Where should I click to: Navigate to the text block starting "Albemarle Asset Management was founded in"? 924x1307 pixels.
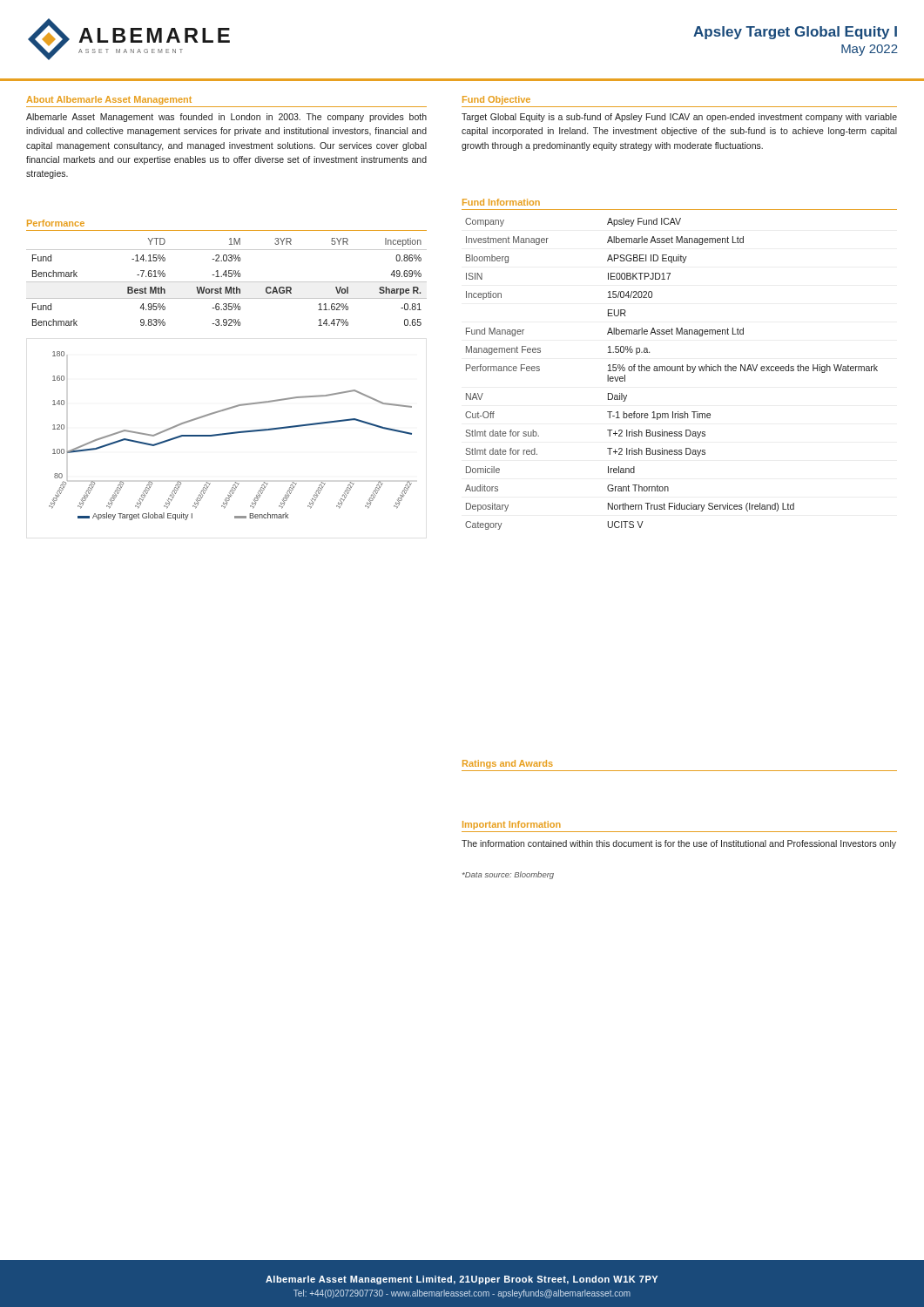(x=226, y=145)
